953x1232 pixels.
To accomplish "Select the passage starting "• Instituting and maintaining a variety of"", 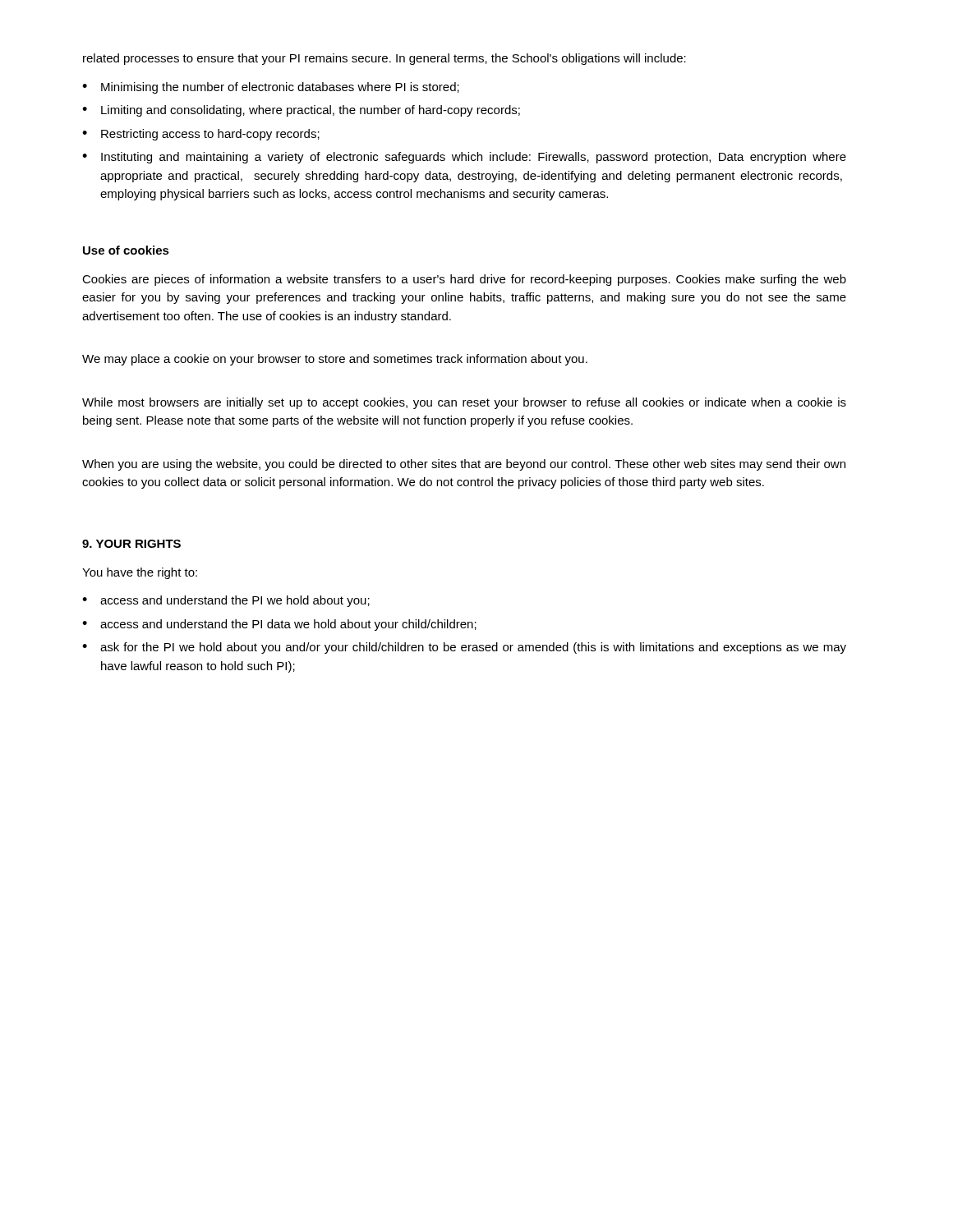I will coord(464,176).
